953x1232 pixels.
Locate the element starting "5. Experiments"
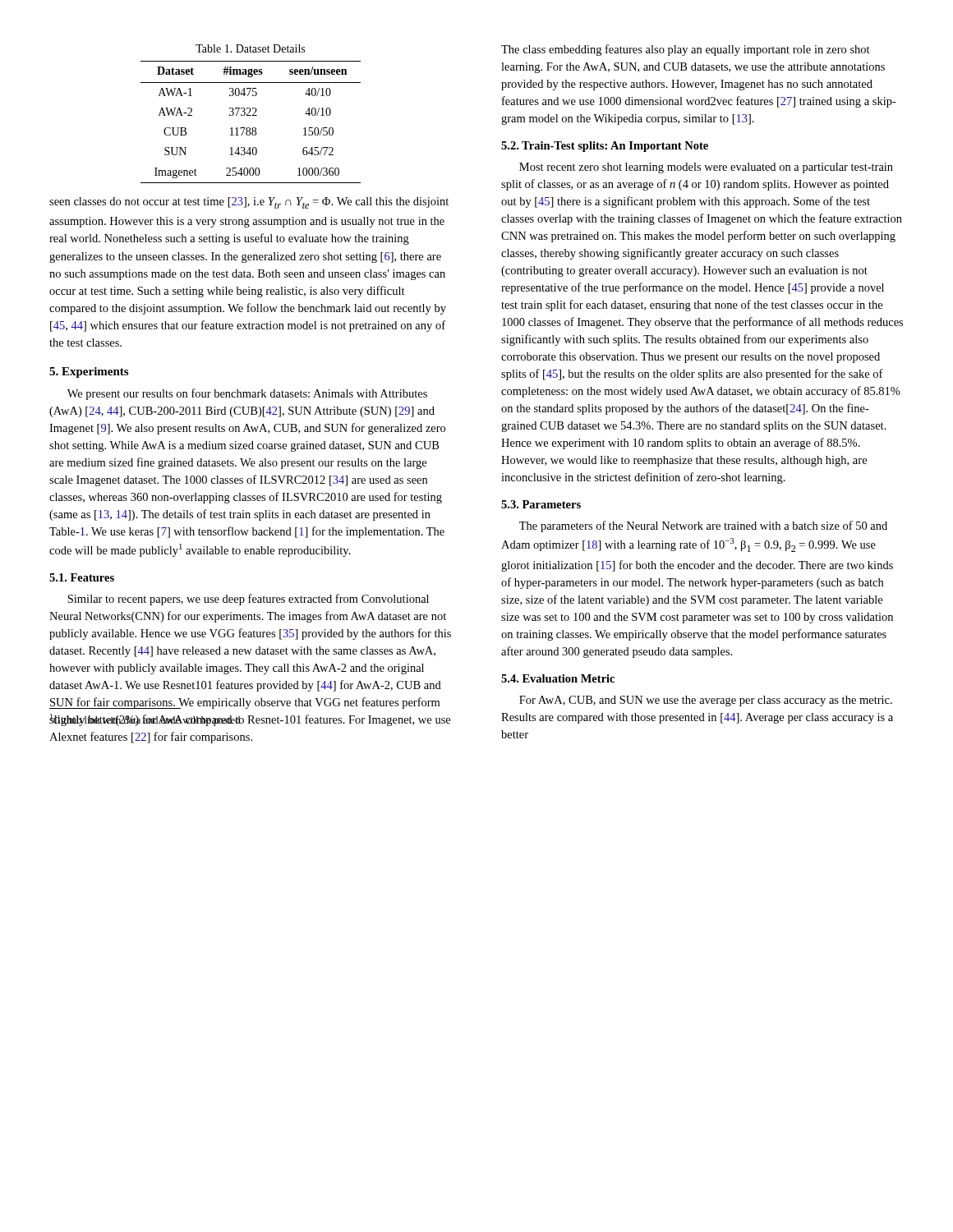pyautogui.click(x=89, y=371)
